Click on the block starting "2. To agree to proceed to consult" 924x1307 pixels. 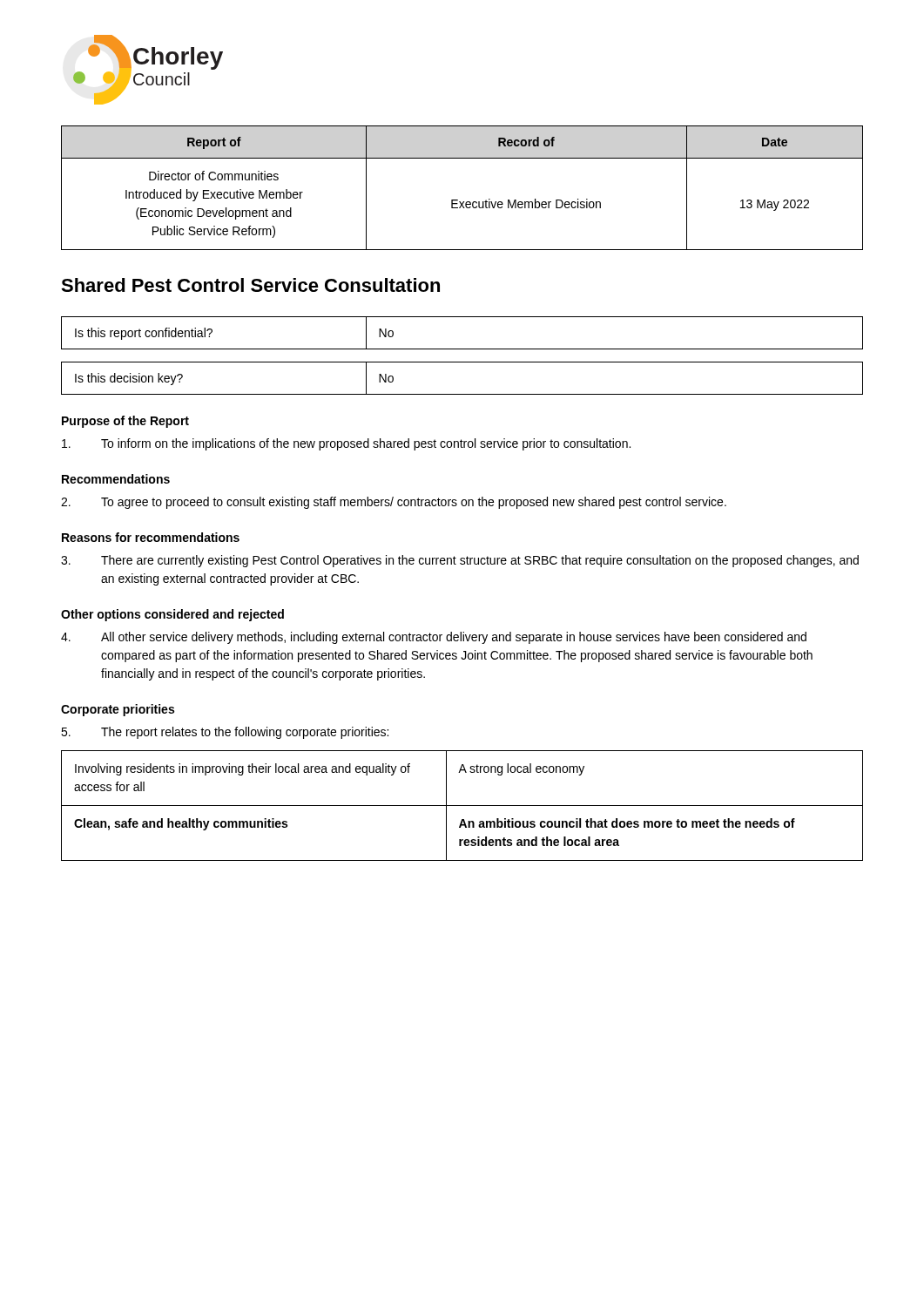click(x=462, y=502)
